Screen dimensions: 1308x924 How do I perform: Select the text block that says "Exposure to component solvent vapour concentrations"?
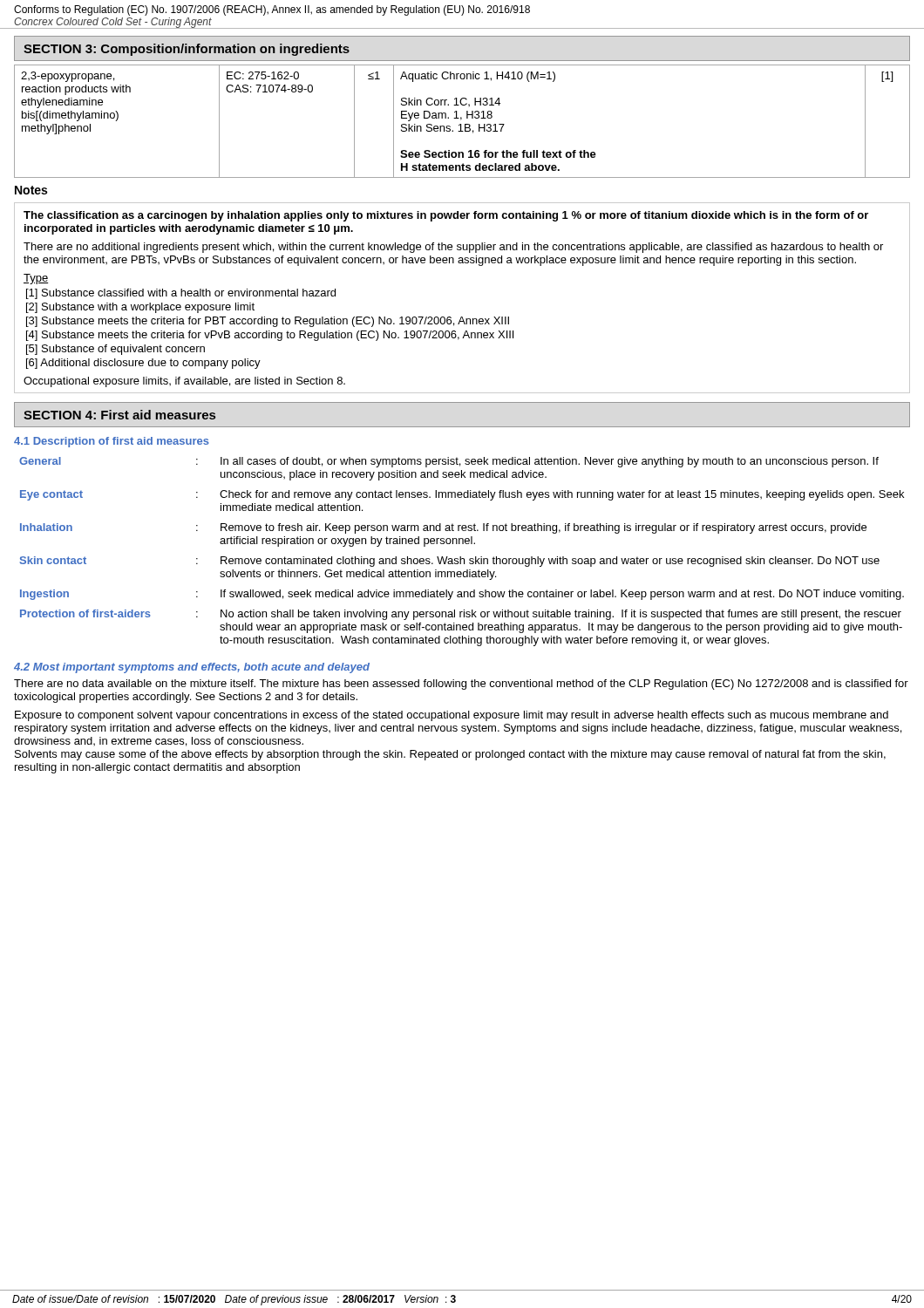click(458, 741)
